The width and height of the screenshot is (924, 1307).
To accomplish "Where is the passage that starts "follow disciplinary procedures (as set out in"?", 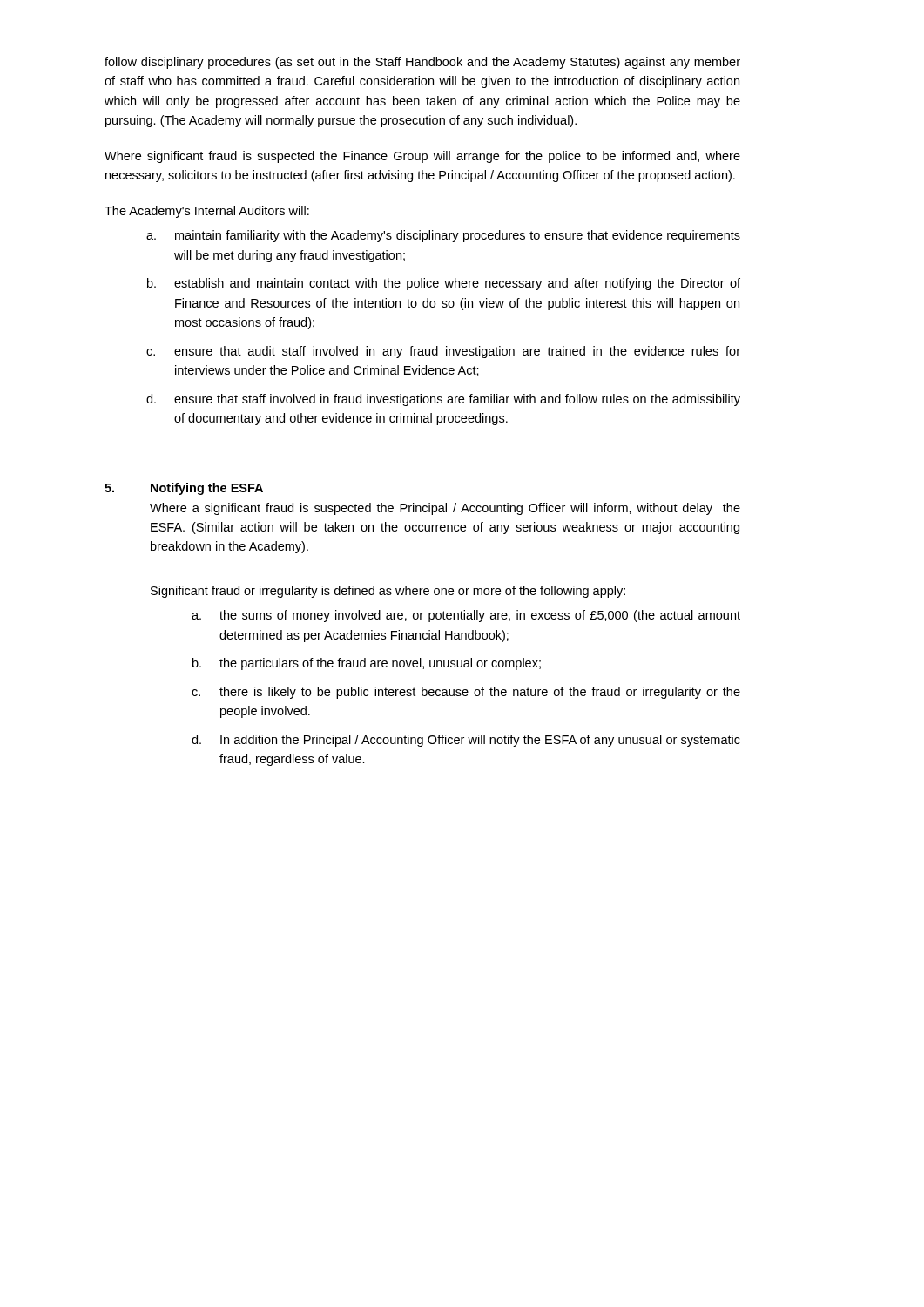I will coord(422,91).
